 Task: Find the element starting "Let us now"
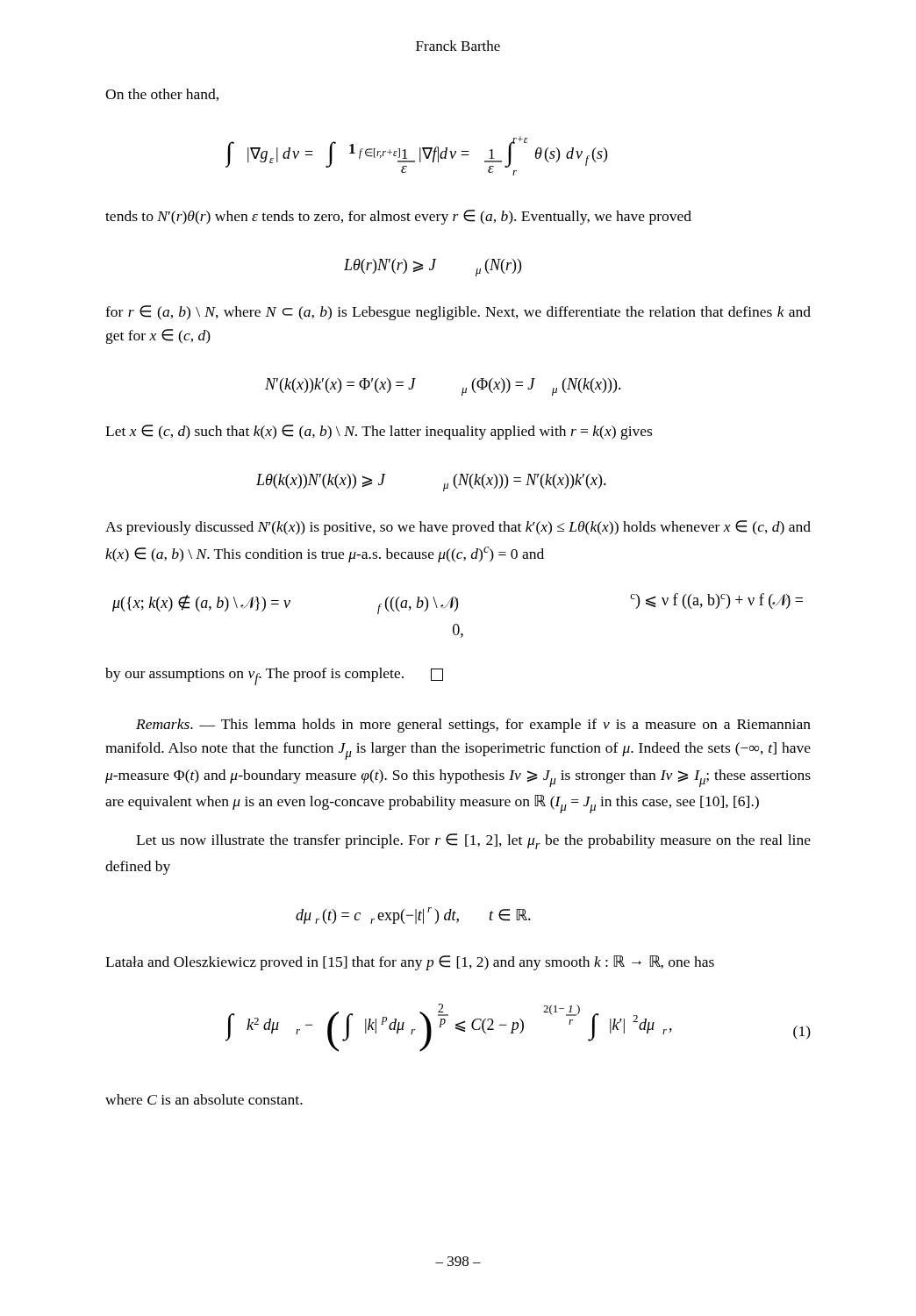click(458, 853)
